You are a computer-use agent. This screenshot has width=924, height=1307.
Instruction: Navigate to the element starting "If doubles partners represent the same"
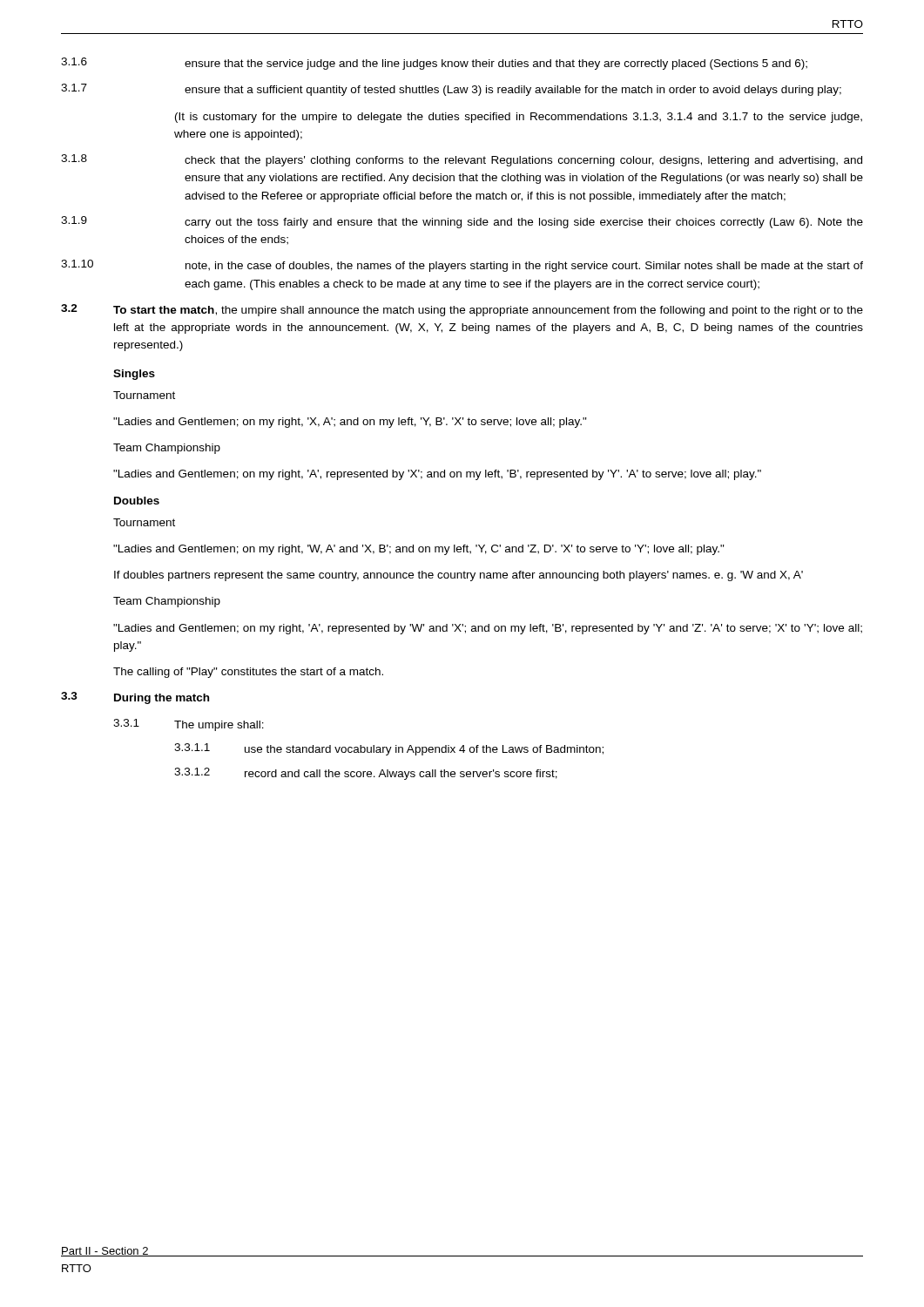(x=458, y=575)
